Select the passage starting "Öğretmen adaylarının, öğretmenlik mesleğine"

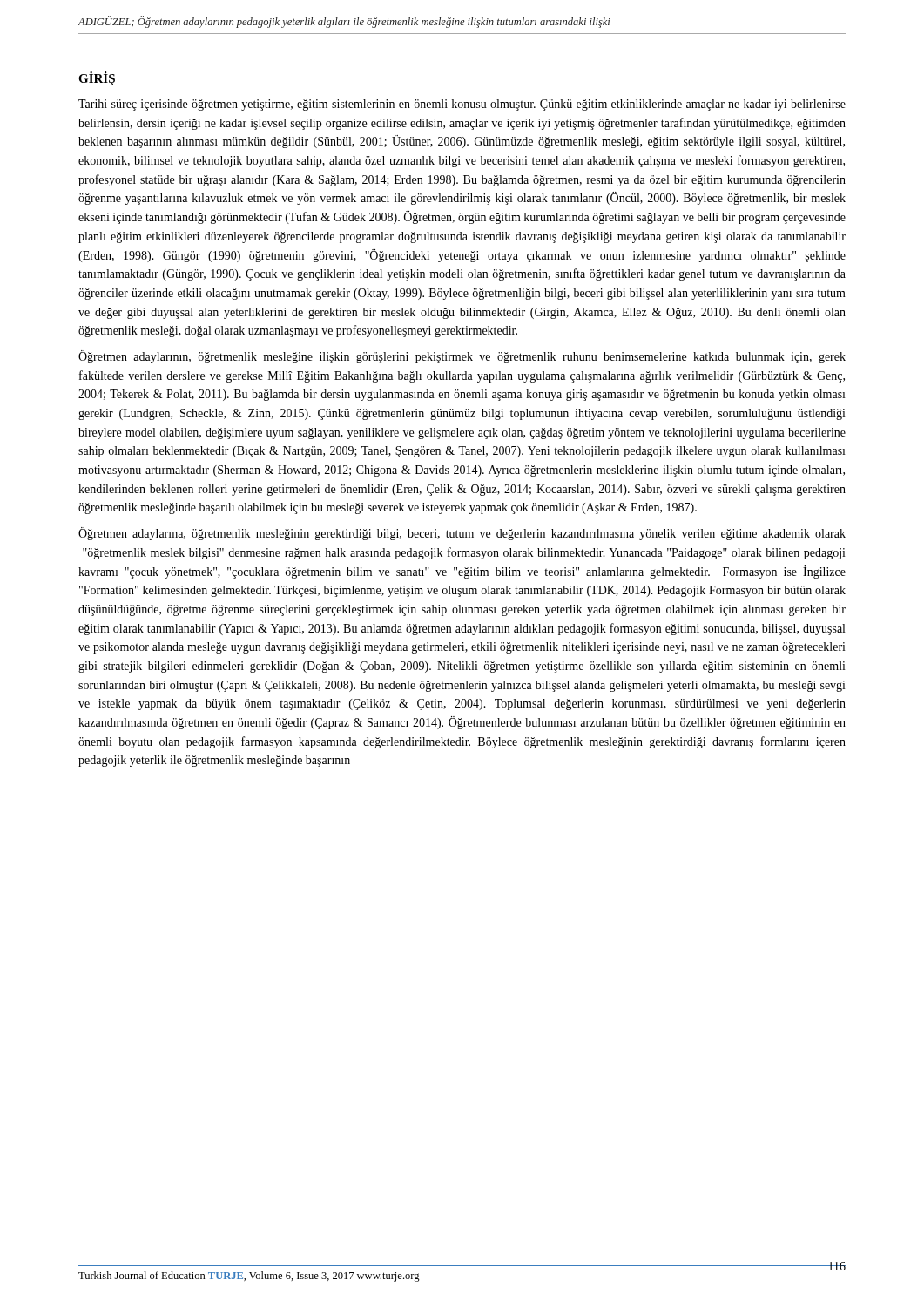(x=462, y=432)
